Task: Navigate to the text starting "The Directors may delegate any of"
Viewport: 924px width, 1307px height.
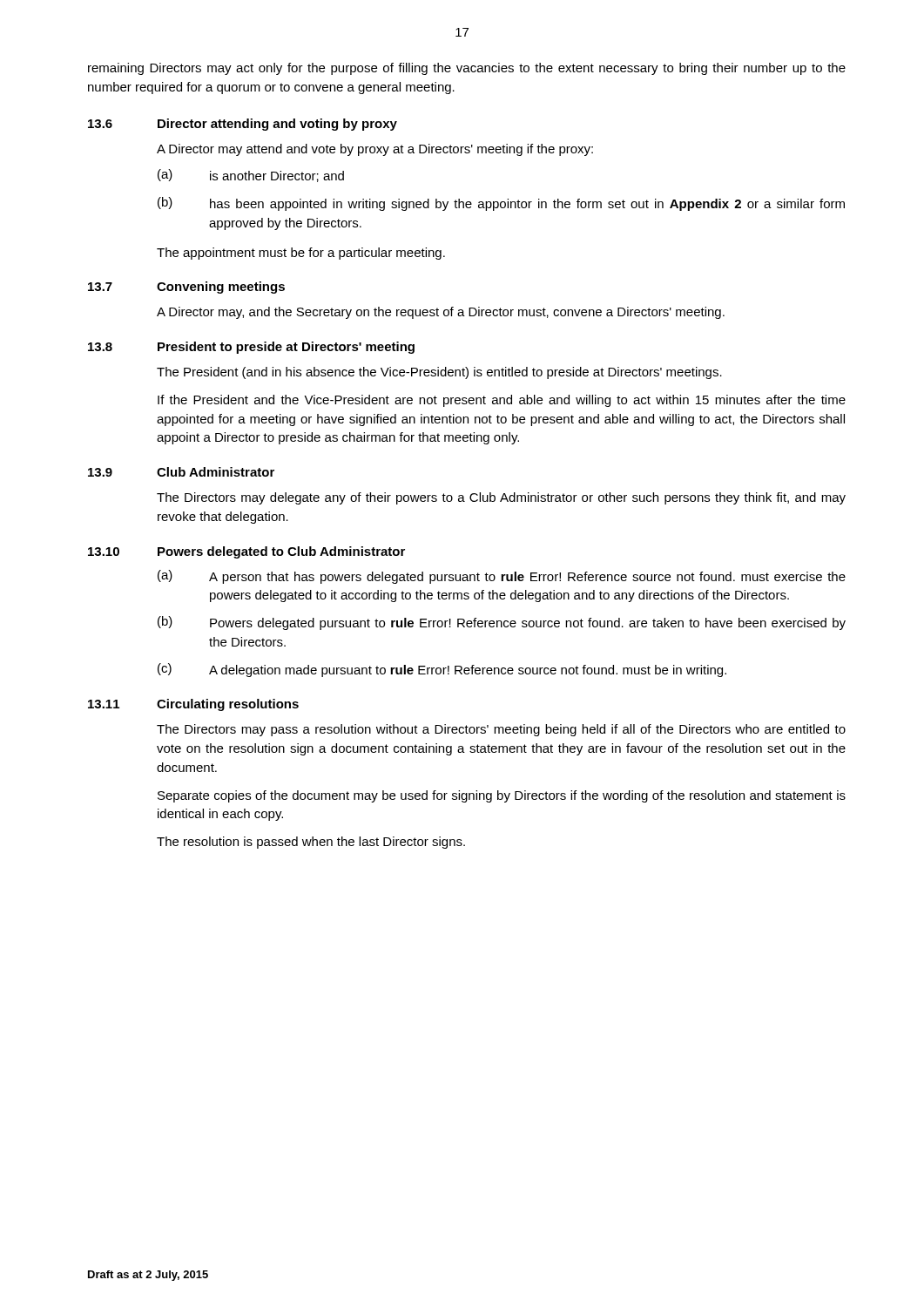Action: coord(501,507)
